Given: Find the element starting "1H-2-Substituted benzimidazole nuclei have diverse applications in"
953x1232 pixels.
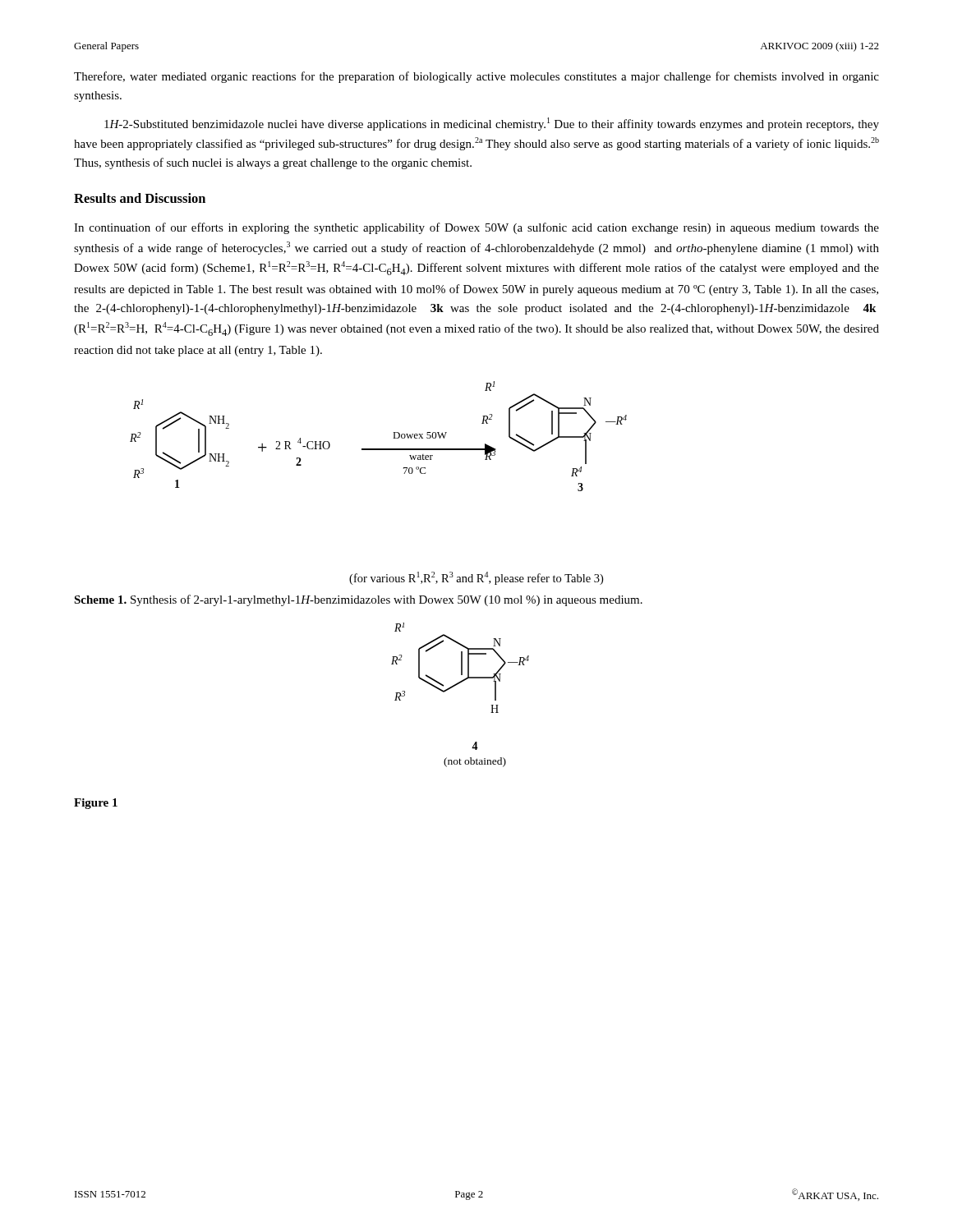Looking at the screenshot, I should pyautogui.click(x=476, y=143).
